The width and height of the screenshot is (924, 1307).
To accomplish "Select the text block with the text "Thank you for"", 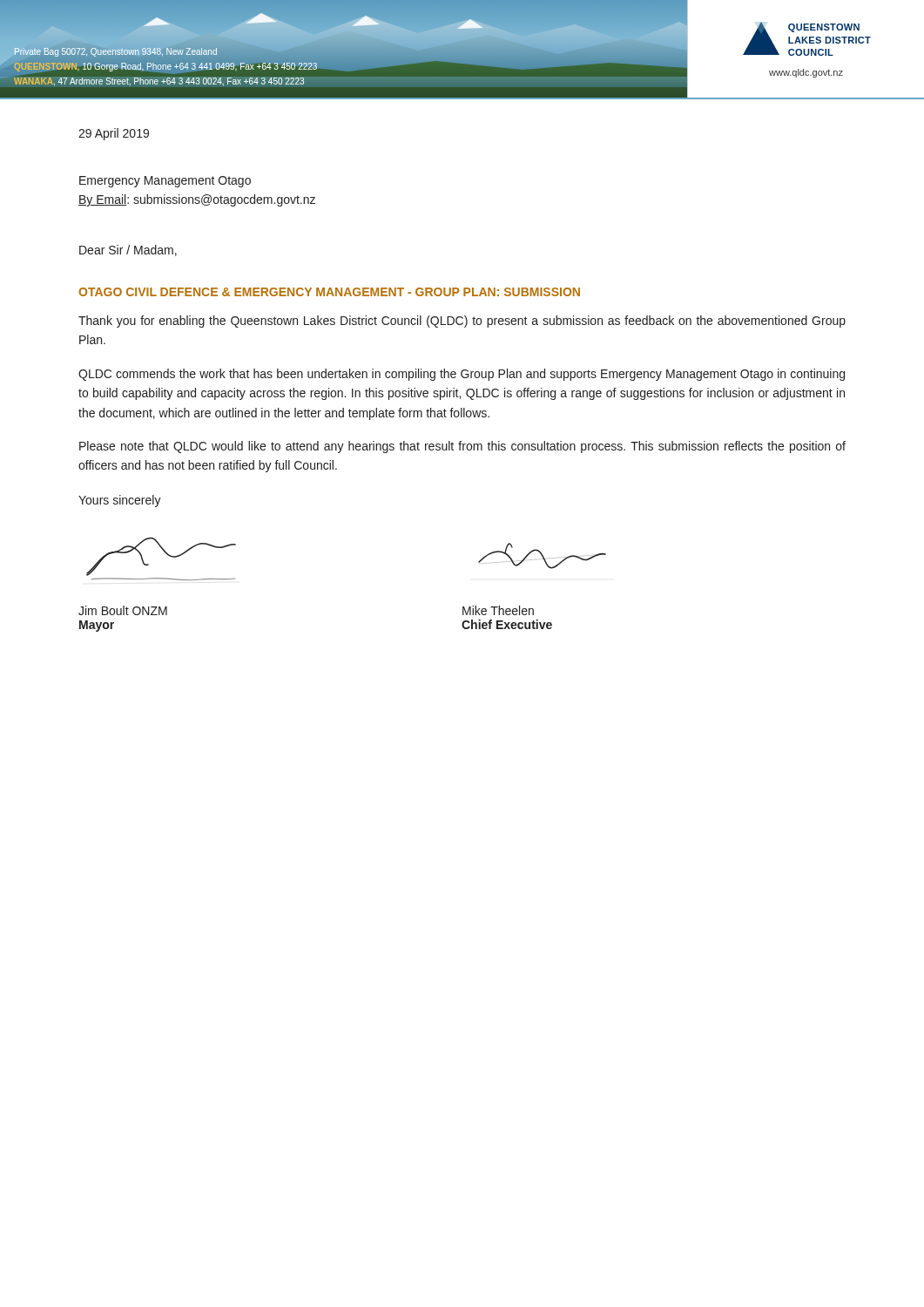I will click(x=462, y=330).
